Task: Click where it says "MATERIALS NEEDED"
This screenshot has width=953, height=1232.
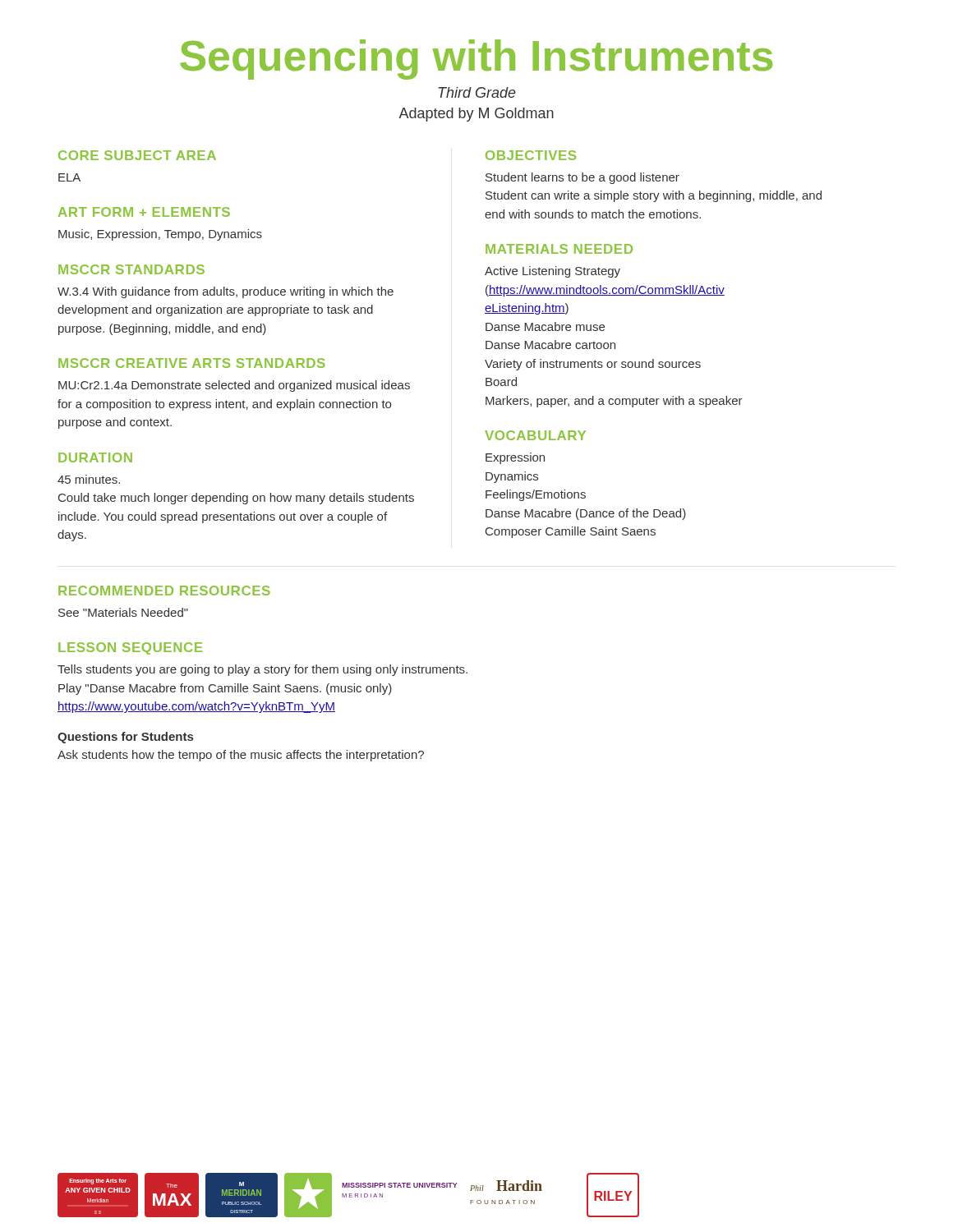Action: (559, 249)
